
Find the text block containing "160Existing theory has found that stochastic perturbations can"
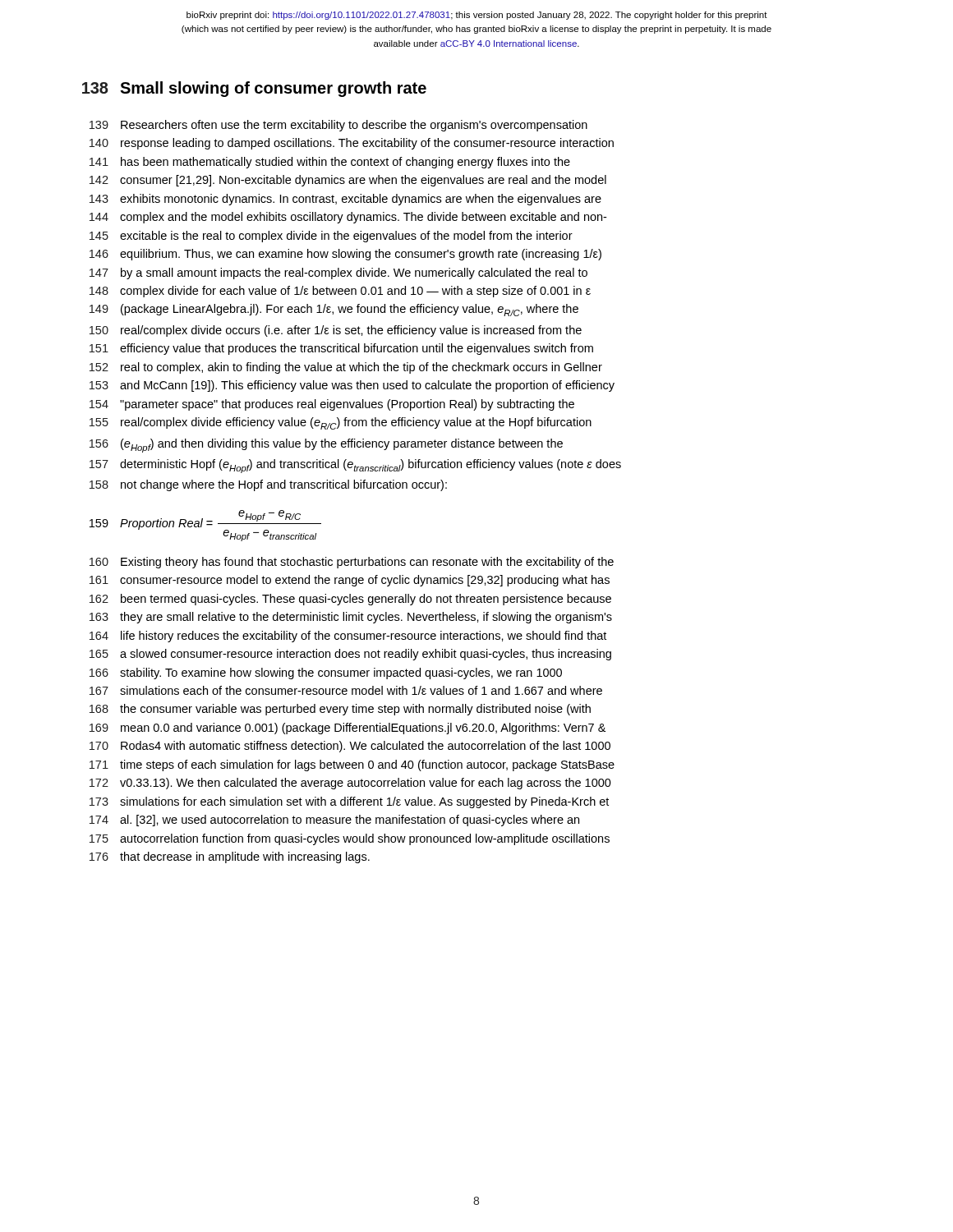(476, 709)
